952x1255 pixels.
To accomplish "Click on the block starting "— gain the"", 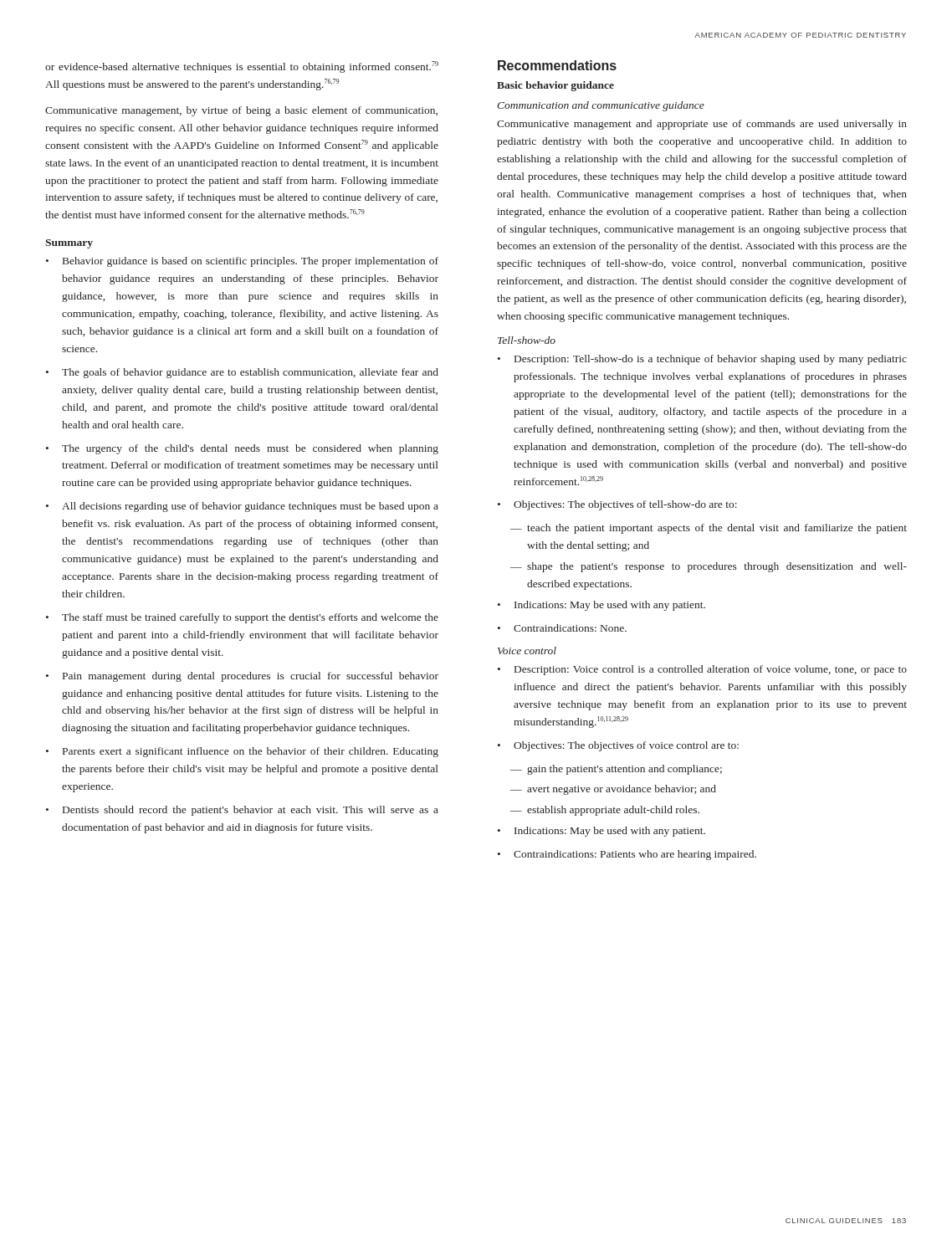I will [x=709, y=769].
